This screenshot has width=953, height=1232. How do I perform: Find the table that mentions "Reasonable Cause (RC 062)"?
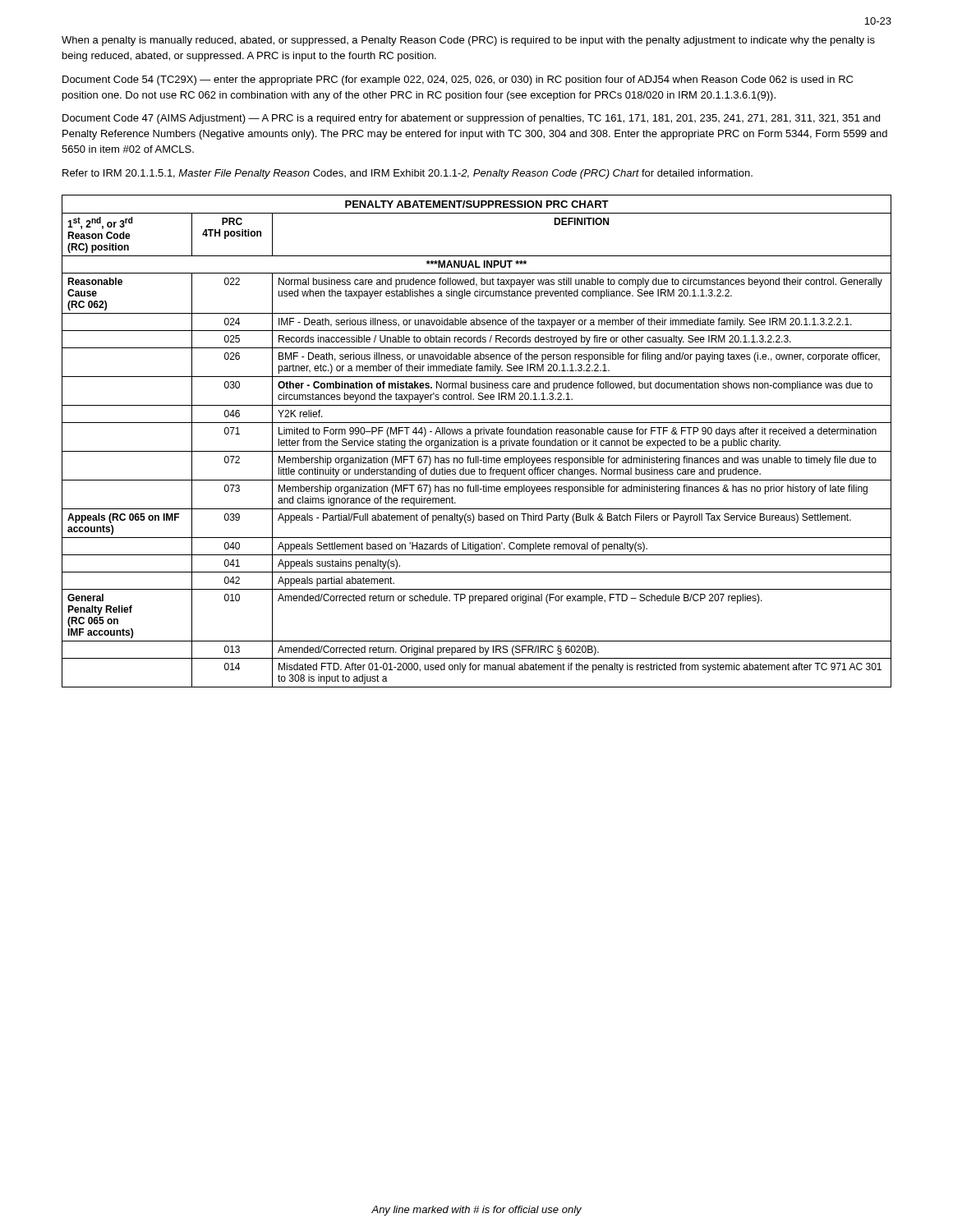[x=476, y=441]
